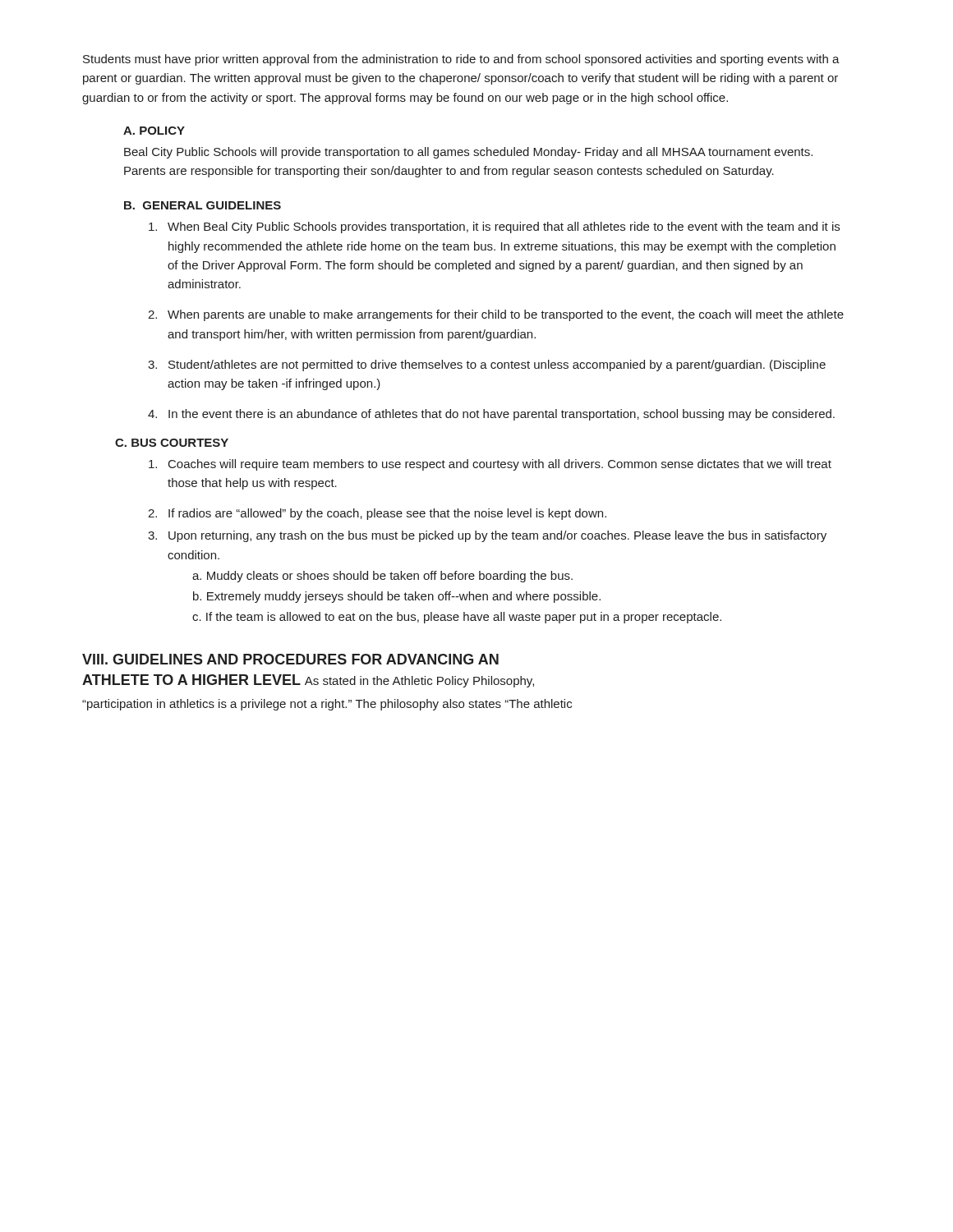Find the text starting "3. Upon returning, any trash on the"
953x1232 pixels.
tap(497, 576)
